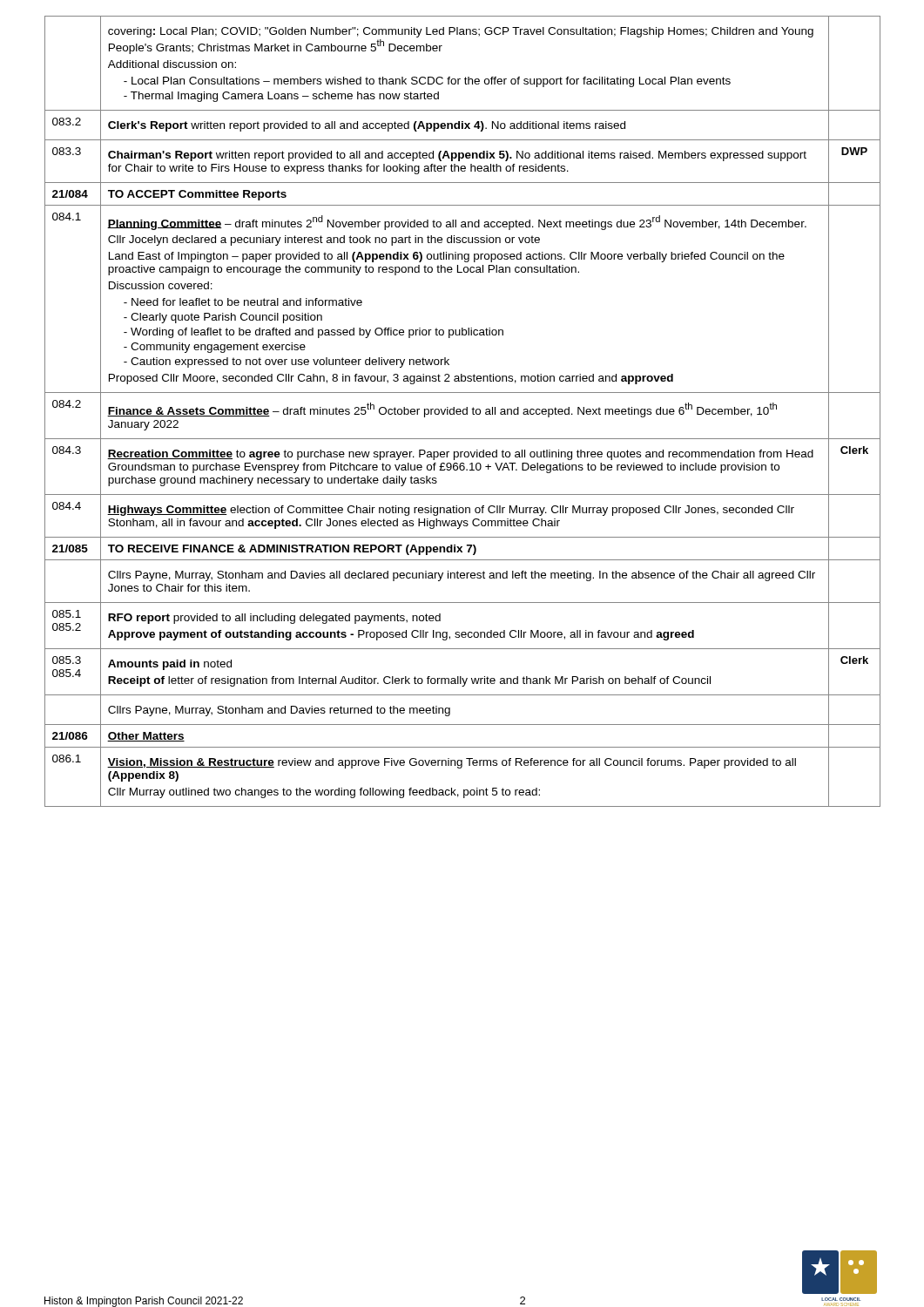Where is the passage that starts "Cllrs Payne, Murray, Stonham and Davies returned"?
924x1307 pixels.
pyautogui.click(x=279, y=711)
